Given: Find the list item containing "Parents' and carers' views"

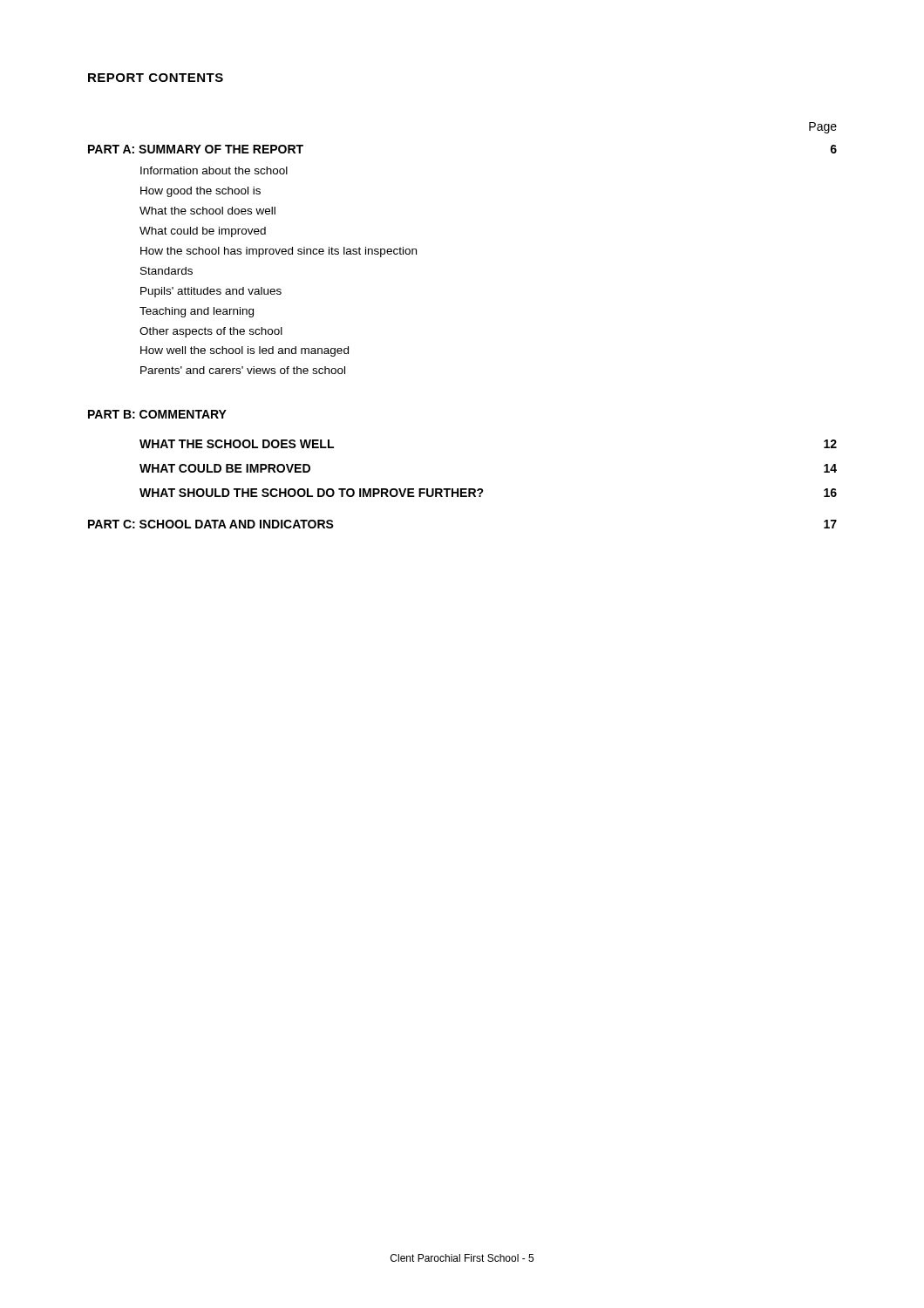Looking at the screenshot, I should pos(243,370).
